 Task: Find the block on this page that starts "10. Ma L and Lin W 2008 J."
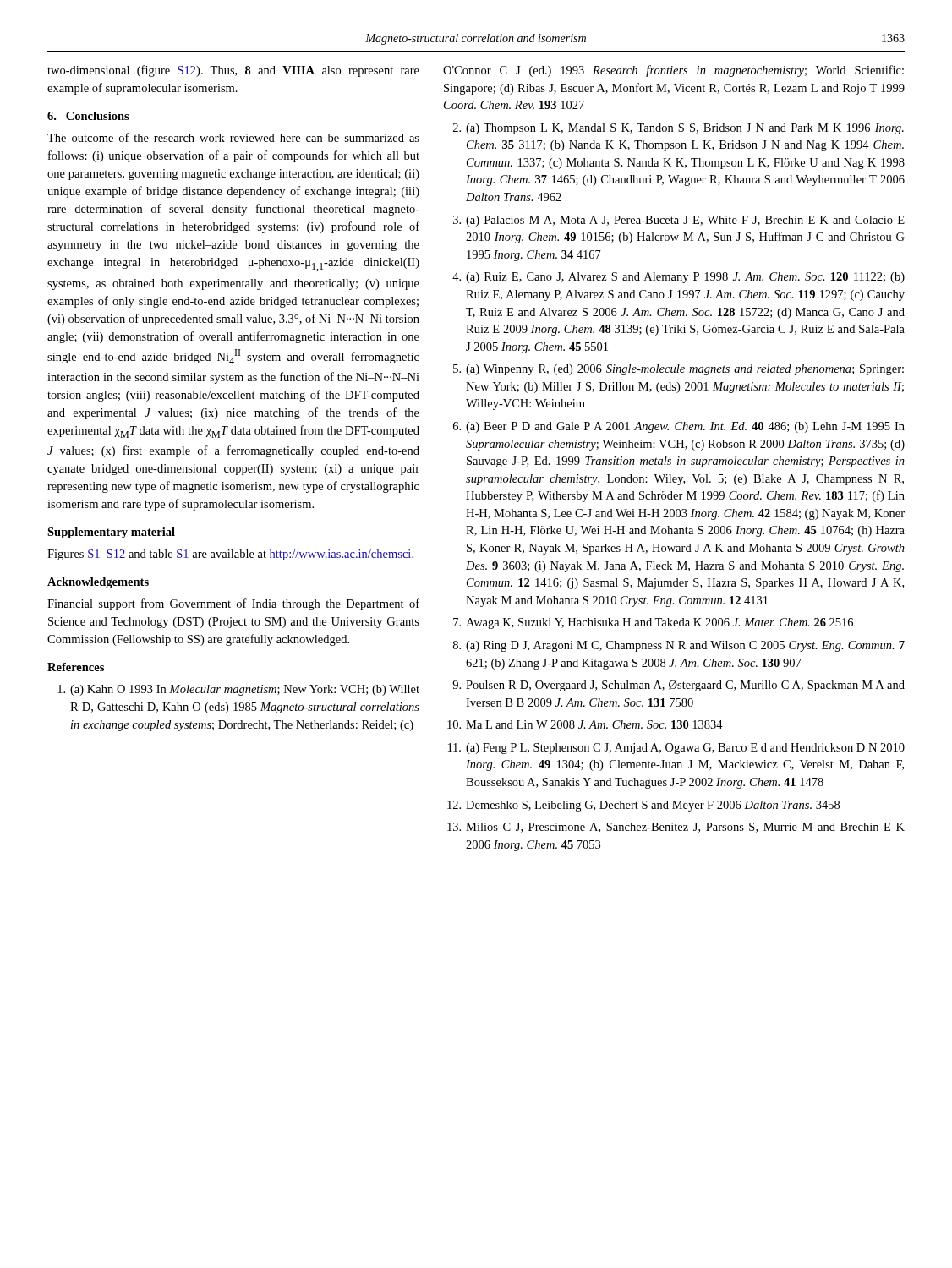(674, 725)
